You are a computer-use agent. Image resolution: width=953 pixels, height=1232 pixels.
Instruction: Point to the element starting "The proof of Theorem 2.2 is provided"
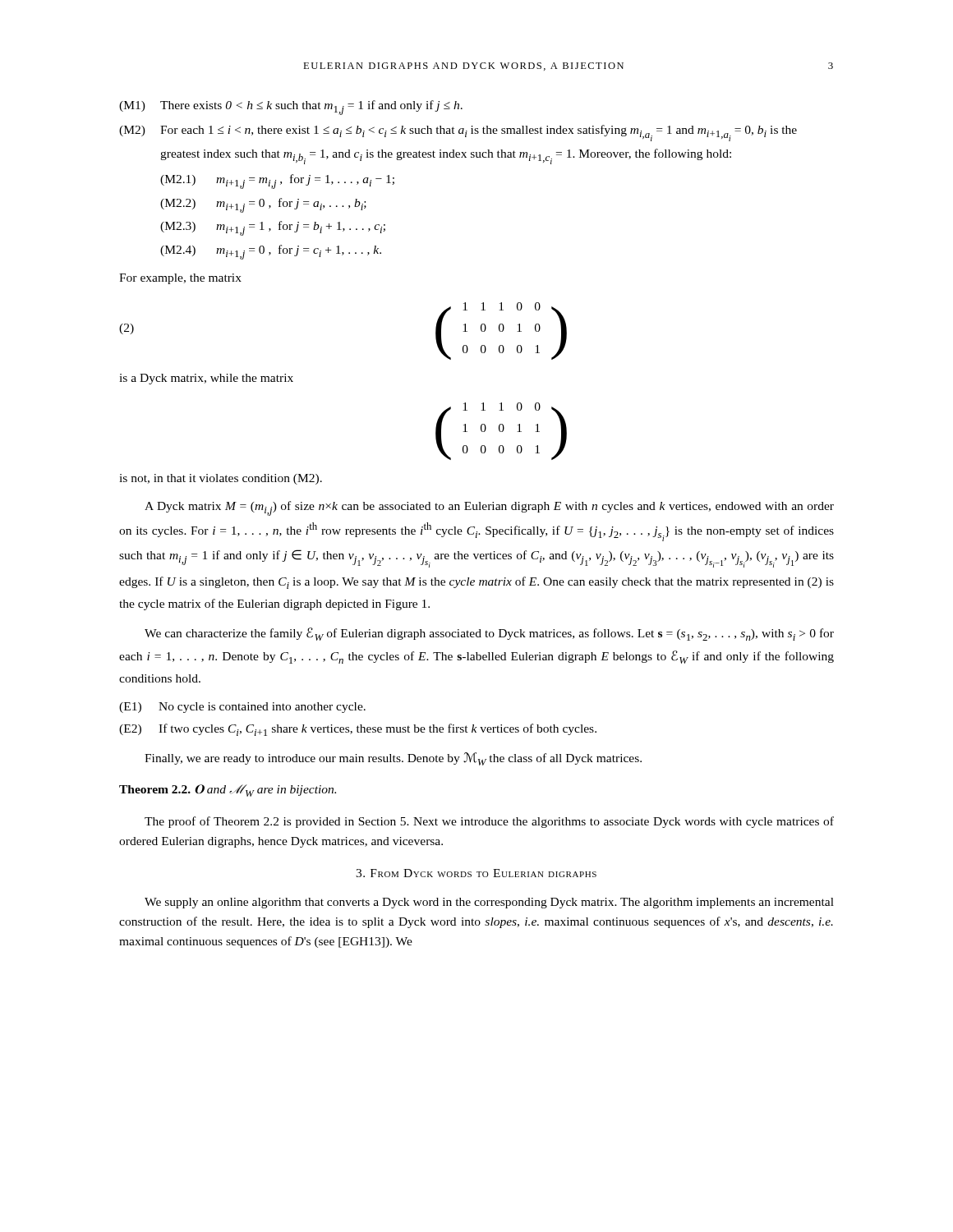(476, 831)
